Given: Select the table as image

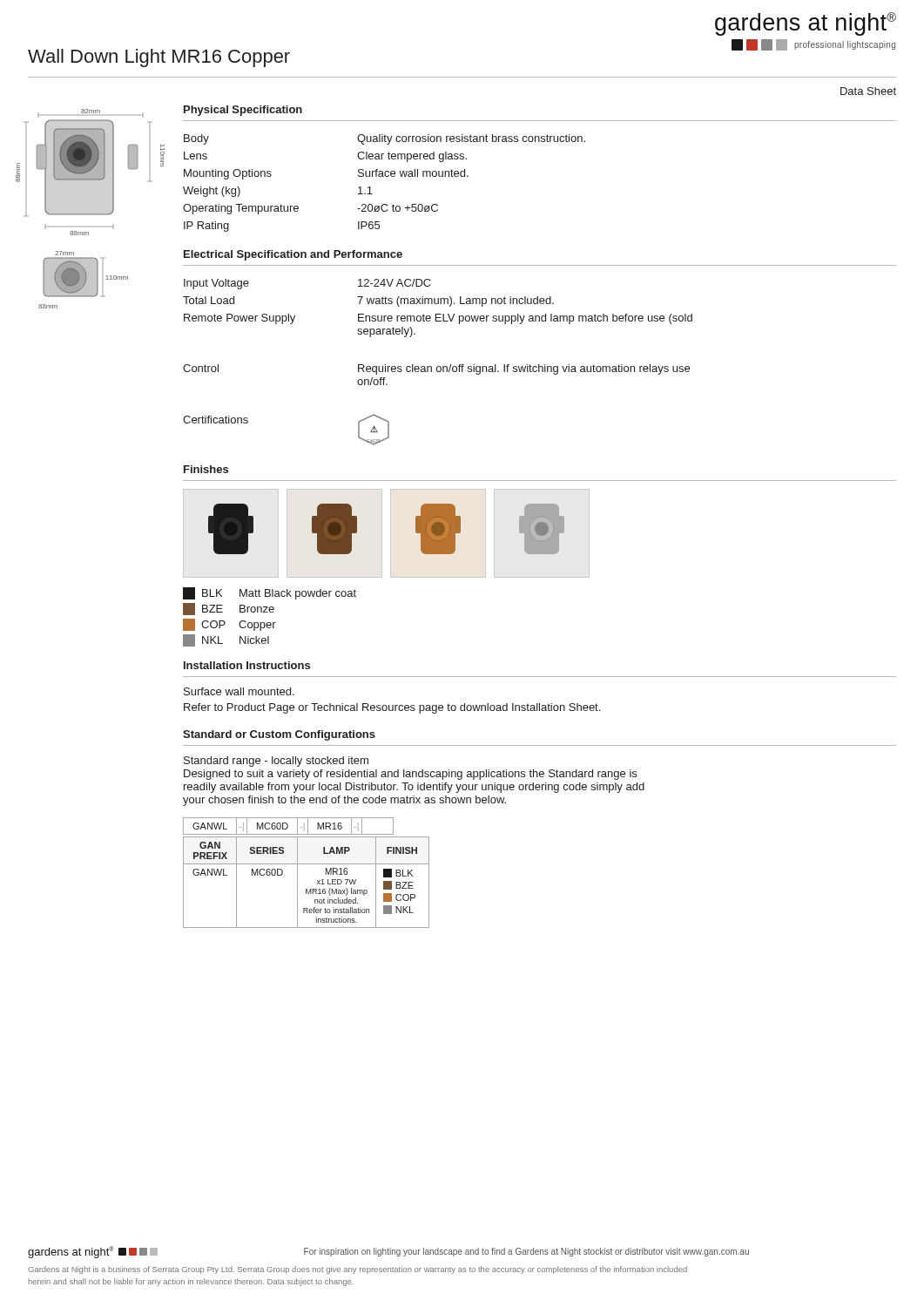Looking at the screenshot, I should pos(306,873).
